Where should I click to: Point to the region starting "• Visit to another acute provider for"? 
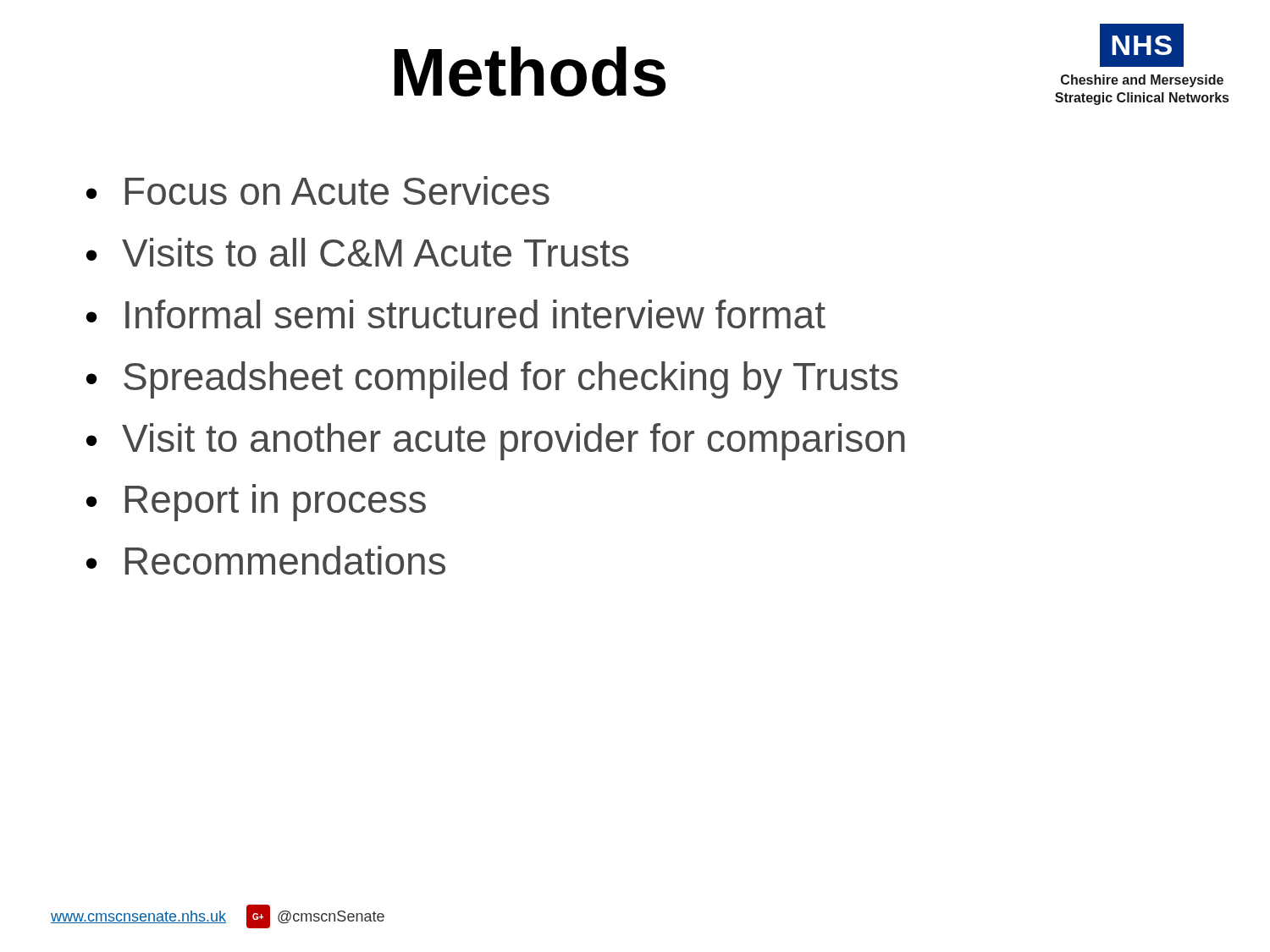(x=496, y=439)
